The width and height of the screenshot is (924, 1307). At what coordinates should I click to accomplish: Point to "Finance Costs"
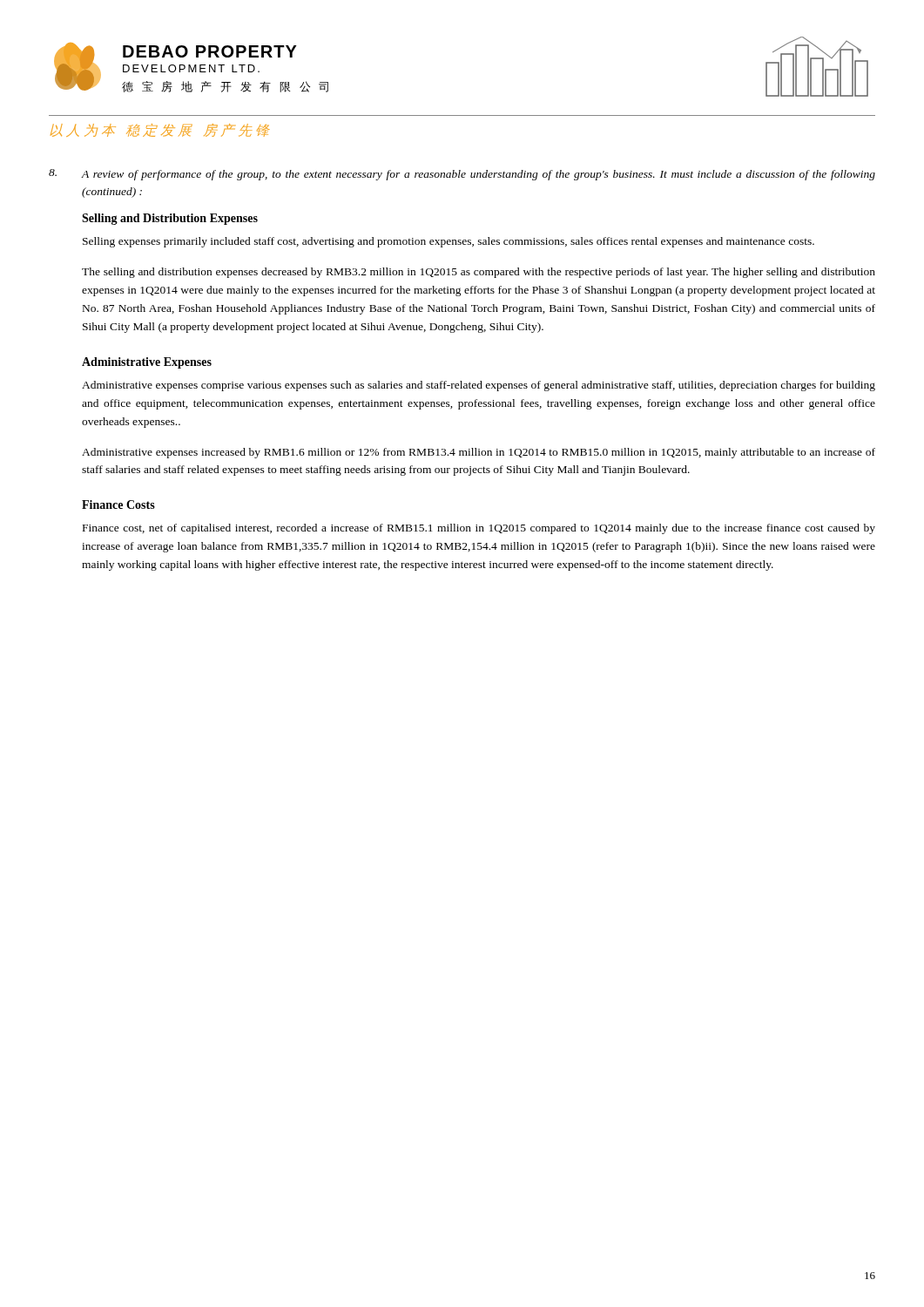click(x=118, y=505)
